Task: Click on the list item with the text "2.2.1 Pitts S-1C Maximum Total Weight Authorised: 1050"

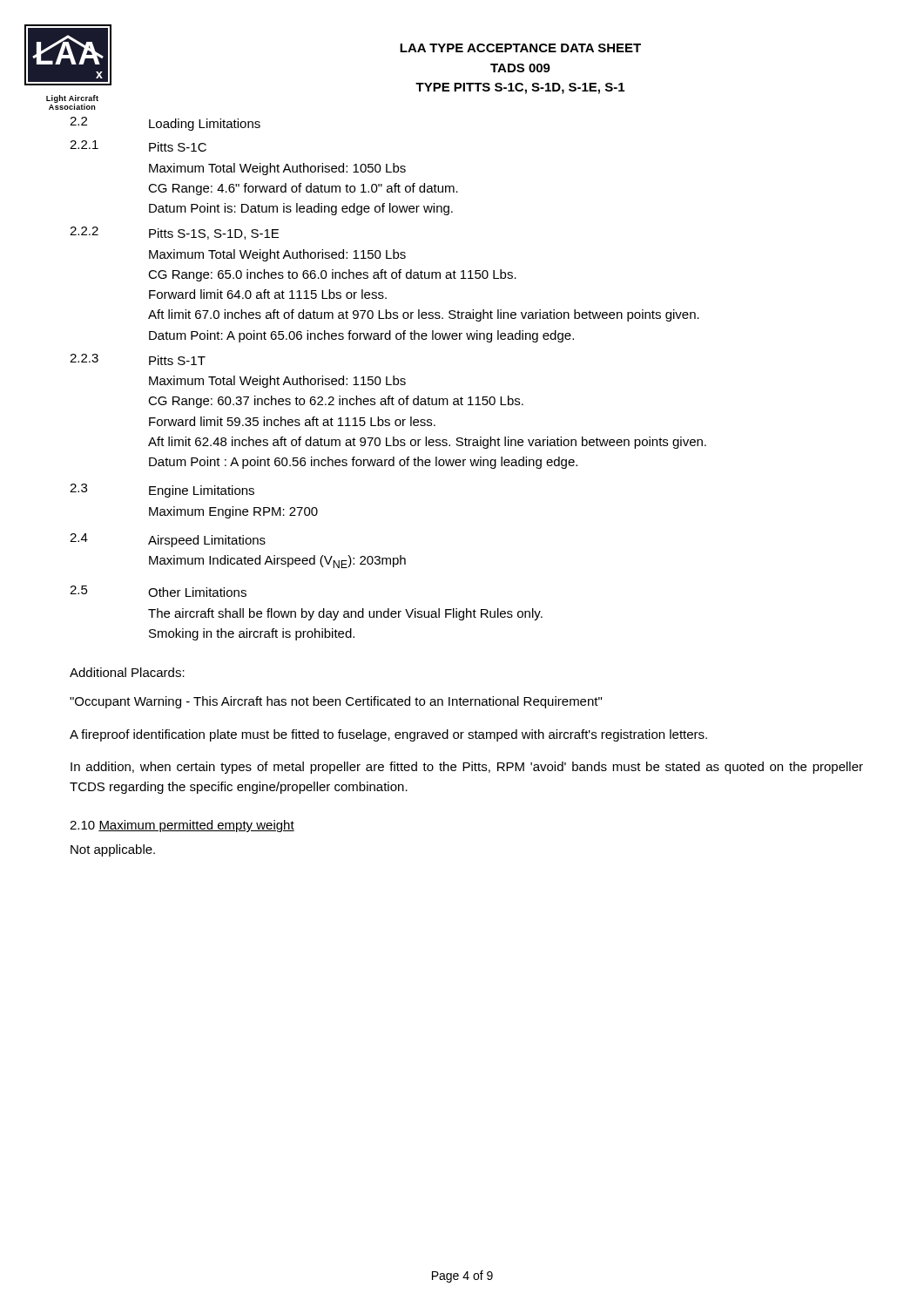Action: pyautogui.click(x=264, y=178)
